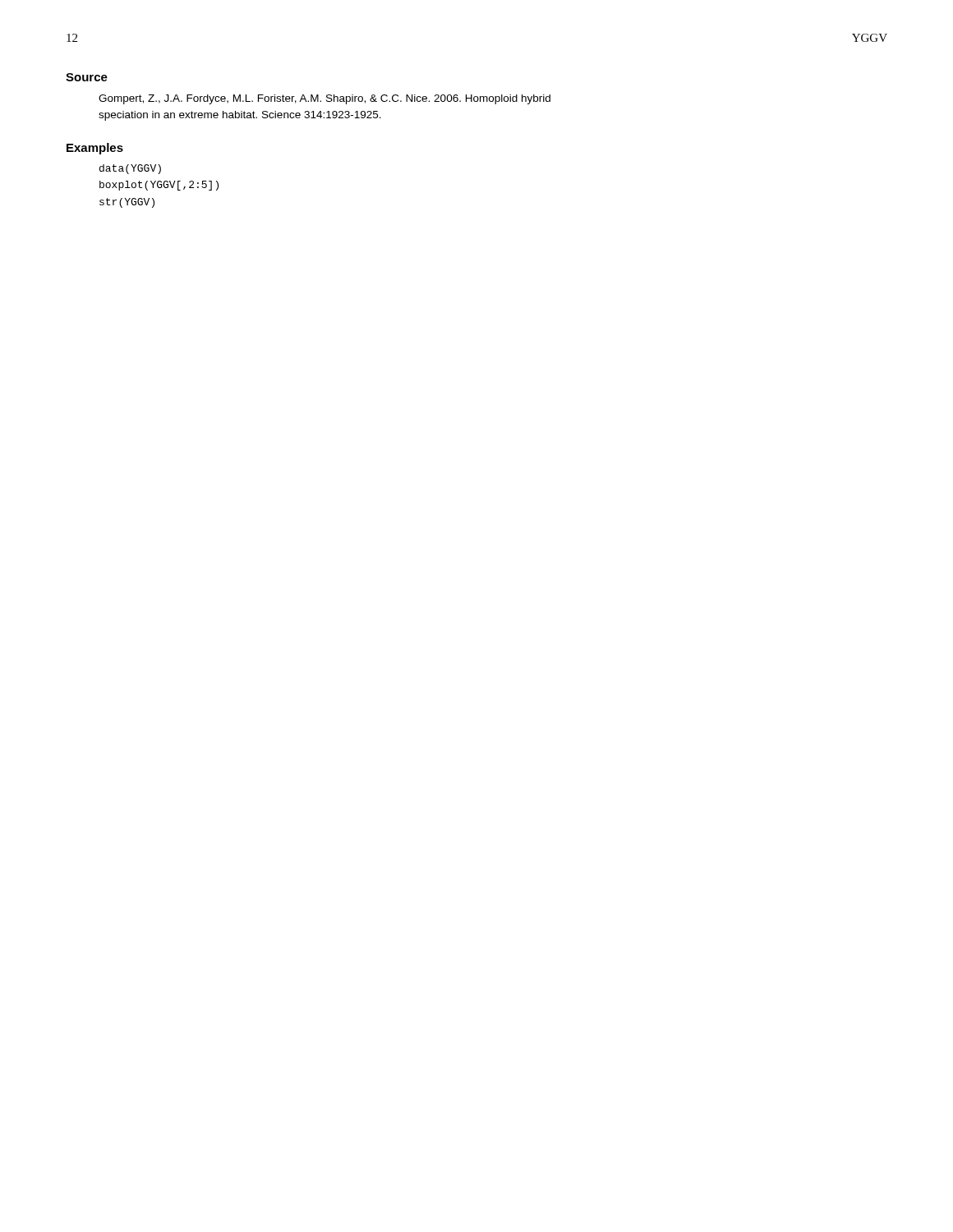953x1232 pixels.
Task: Select the text block starting "Gompert, Z., J.A. Fordyce, M.L. Forister, A.M."
Action: pyautogui.click(x=325, y=107)
